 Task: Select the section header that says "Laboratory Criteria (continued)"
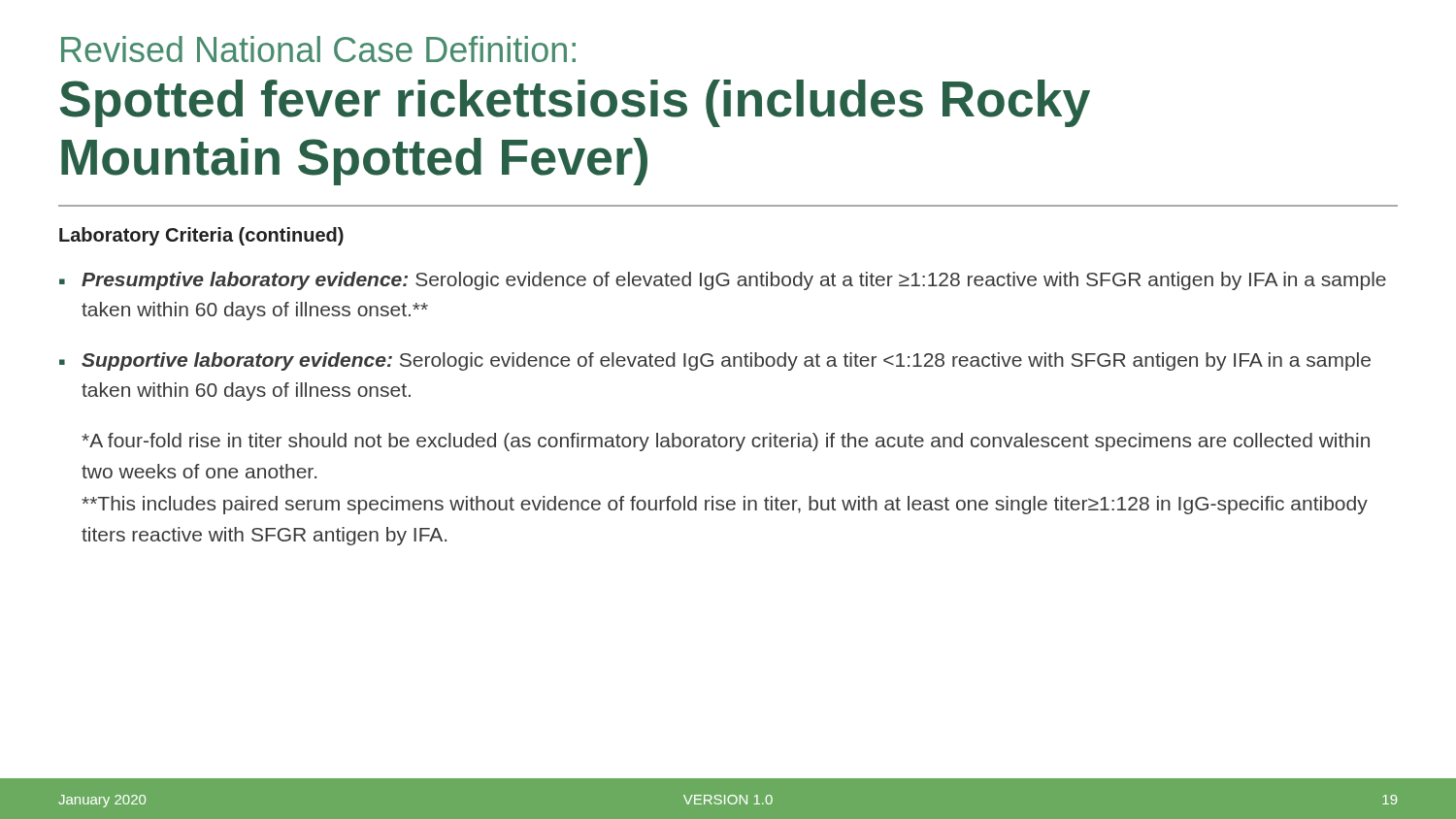point(201,235)
